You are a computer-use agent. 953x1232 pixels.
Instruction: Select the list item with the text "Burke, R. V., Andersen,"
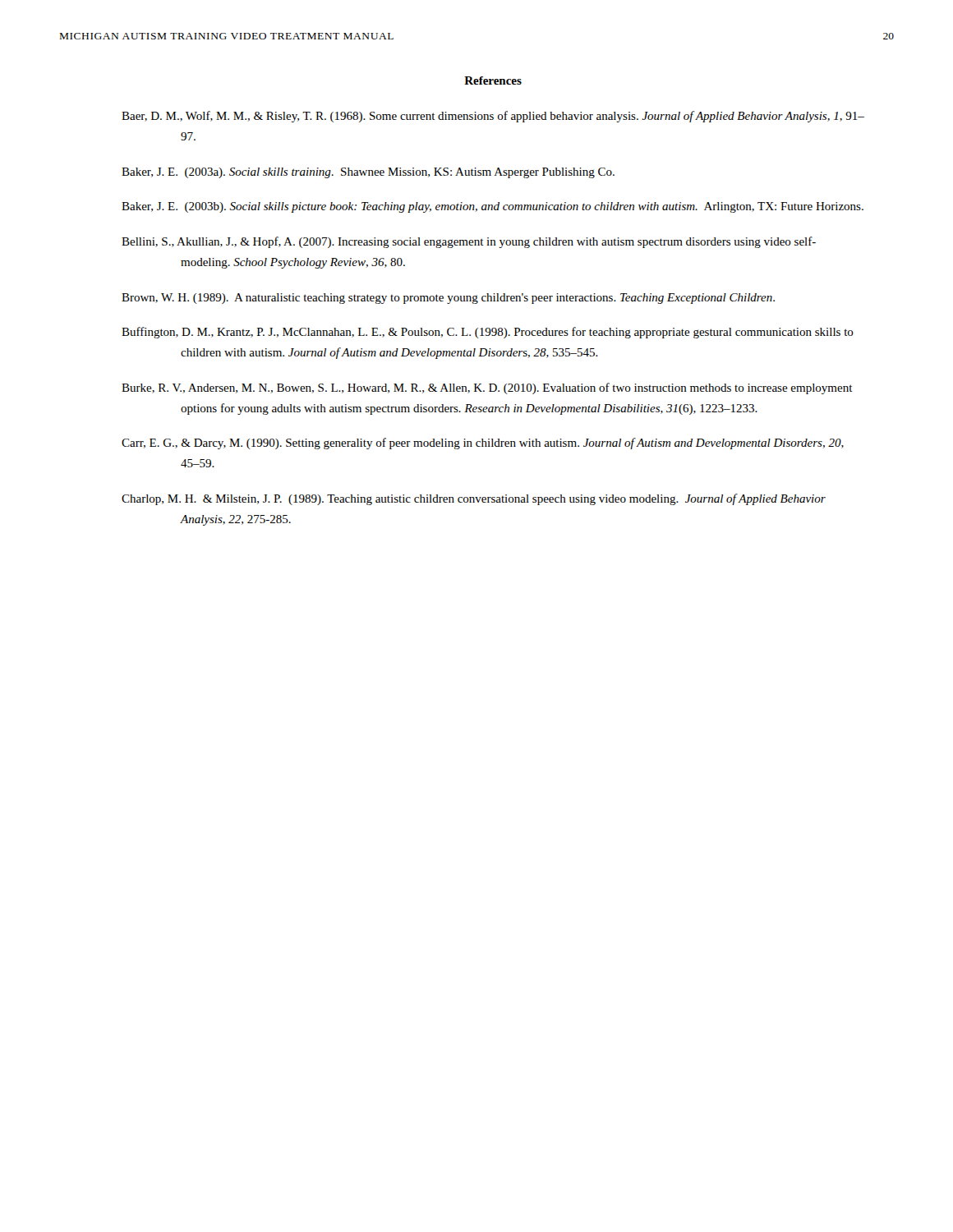pyautogui.click(x=487, y=398)
